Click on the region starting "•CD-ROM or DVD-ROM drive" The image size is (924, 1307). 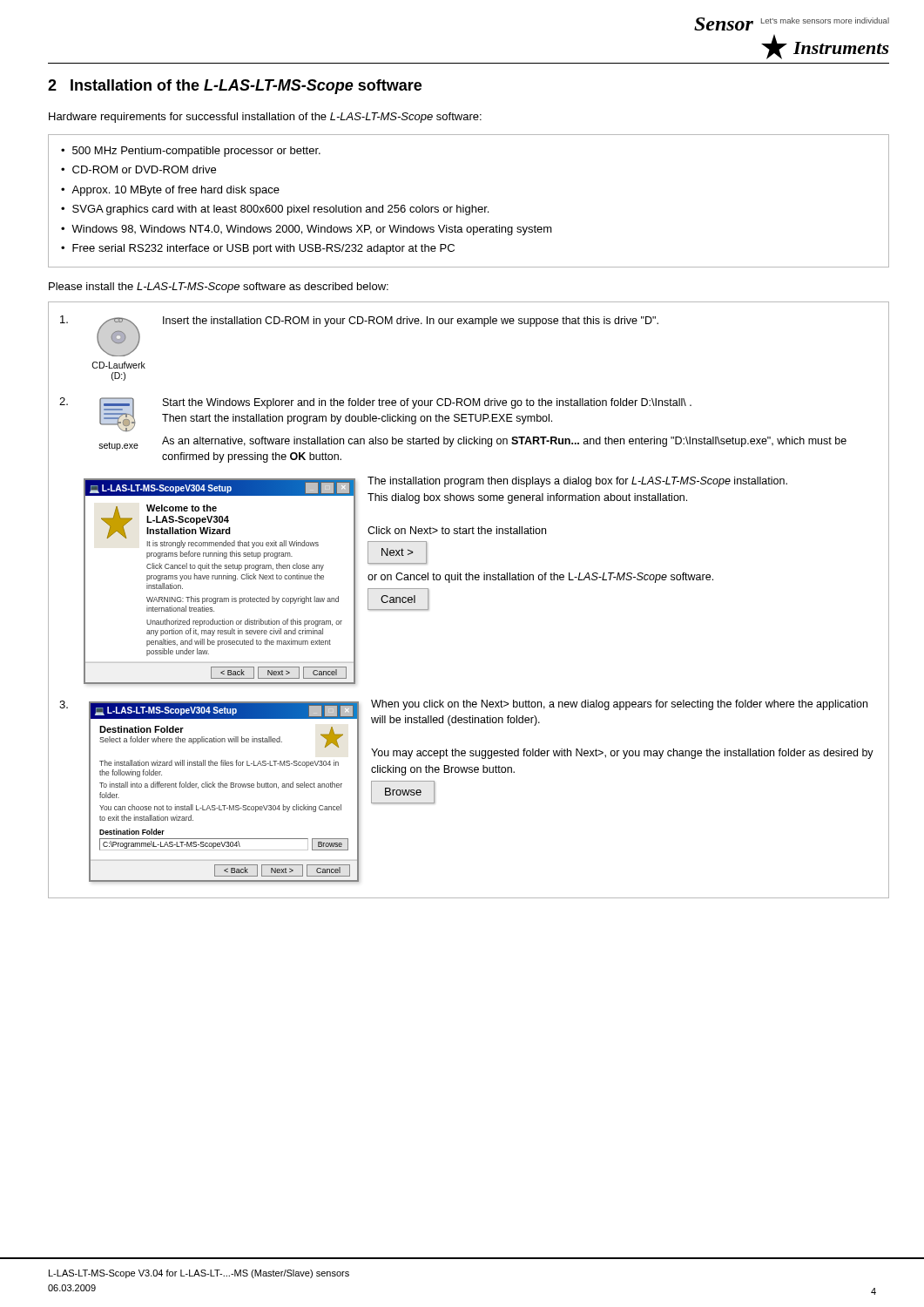click(139, 170)
